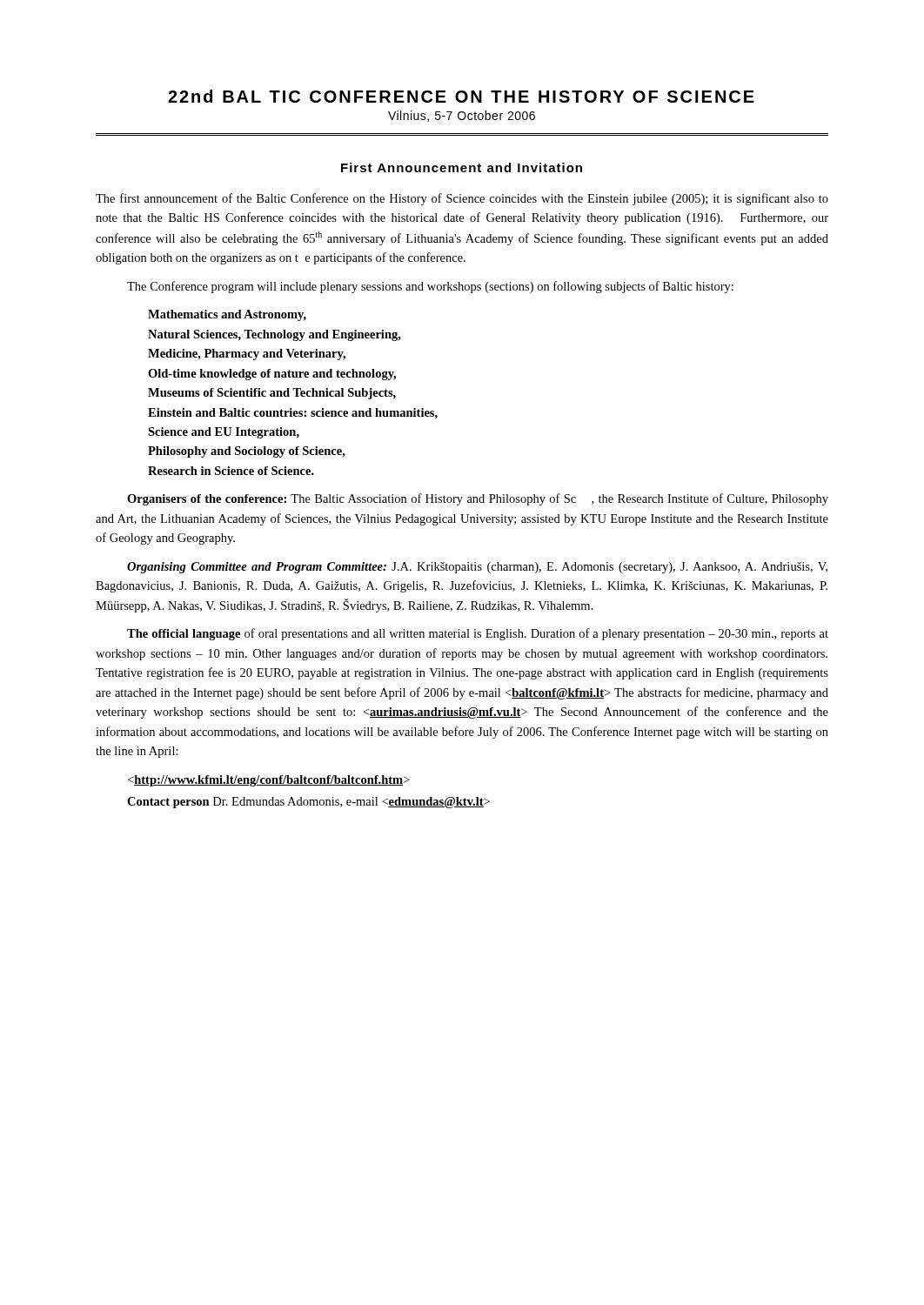
Task: Navigate to the passage starting "Science and EU Integration,"
Action: [x=224, y=431]
